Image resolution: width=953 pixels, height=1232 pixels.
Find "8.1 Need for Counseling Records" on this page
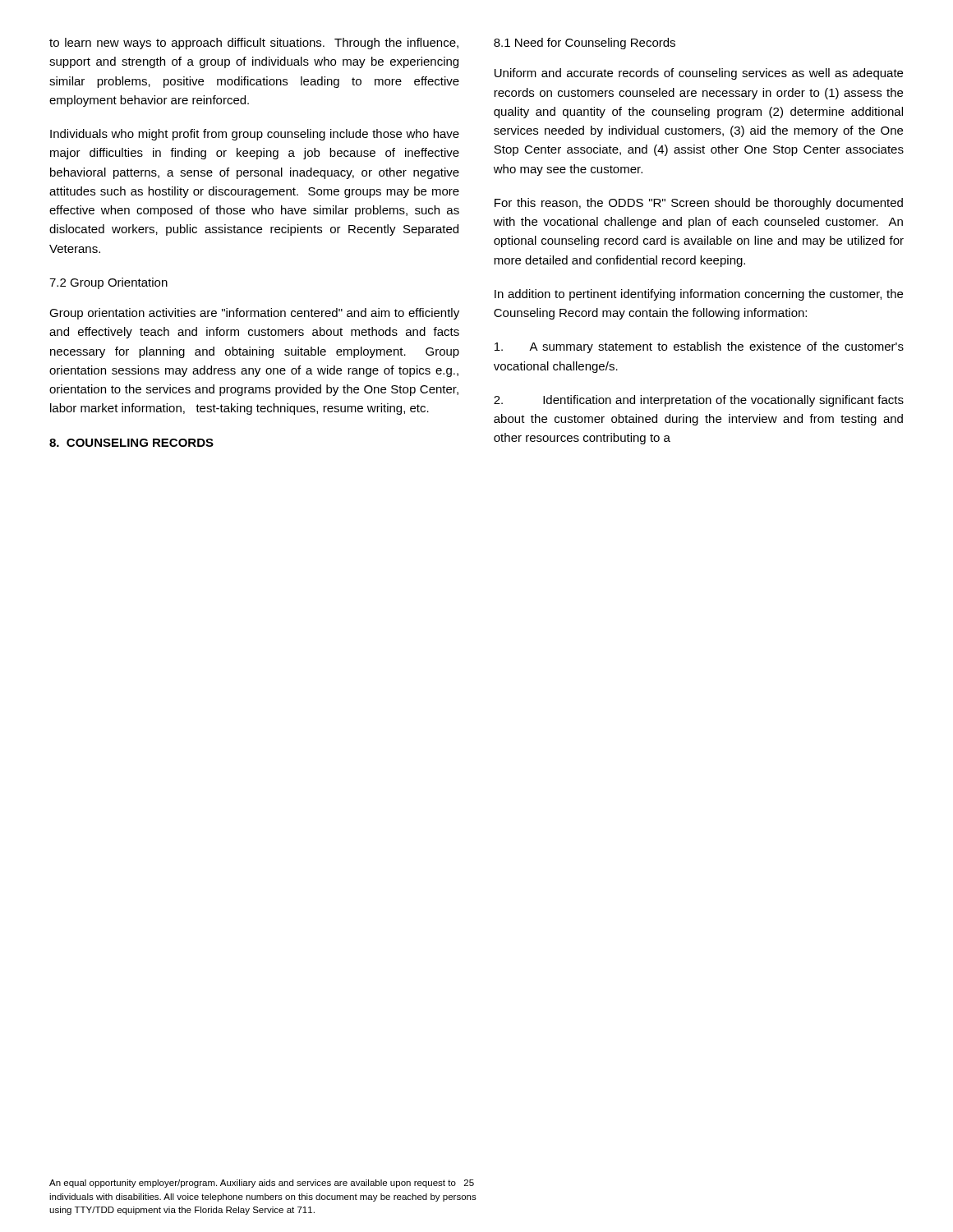[x=585, y=42]
